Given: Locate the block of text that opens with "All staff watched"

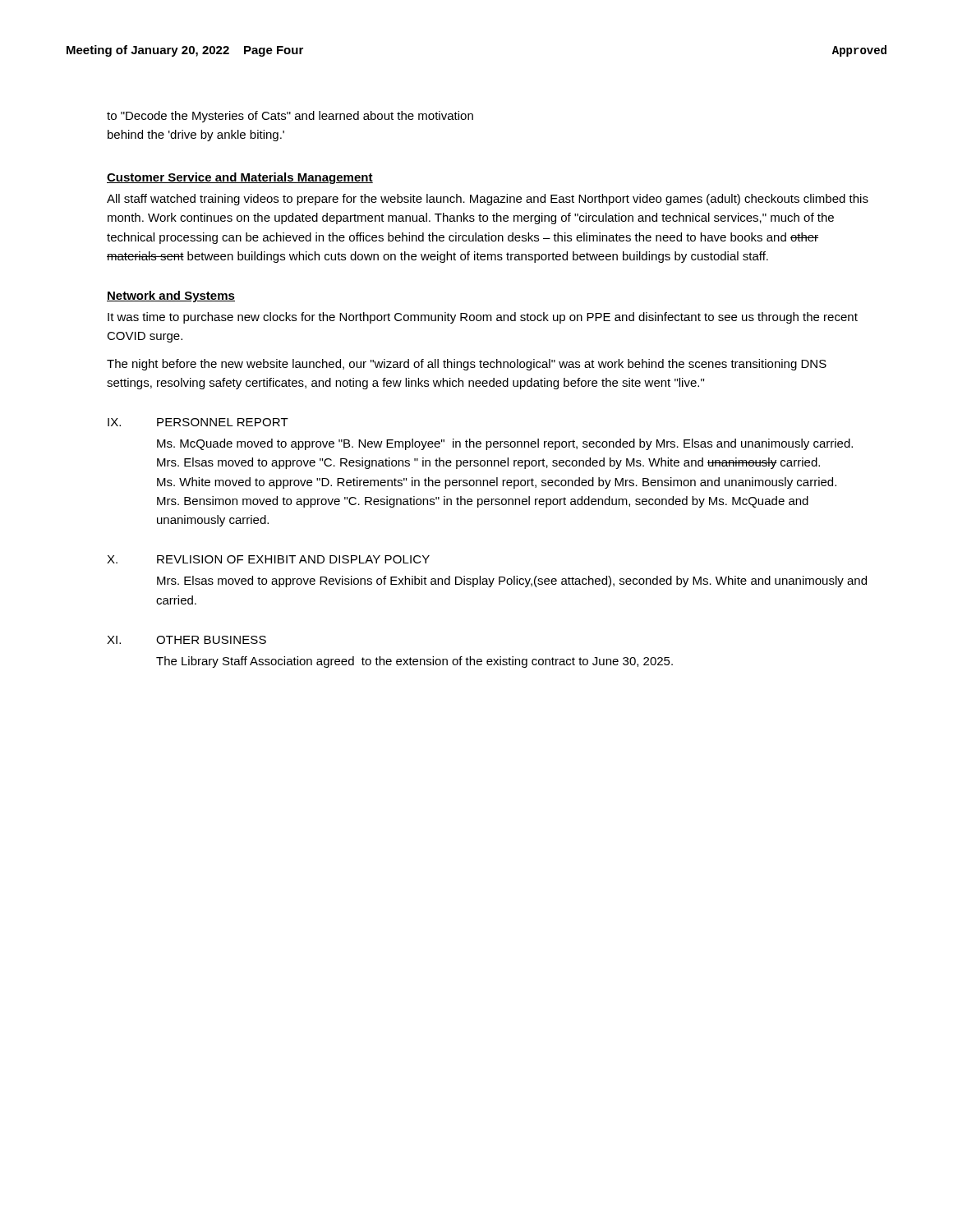Looking at the screenshot, I should click(488, 227).
